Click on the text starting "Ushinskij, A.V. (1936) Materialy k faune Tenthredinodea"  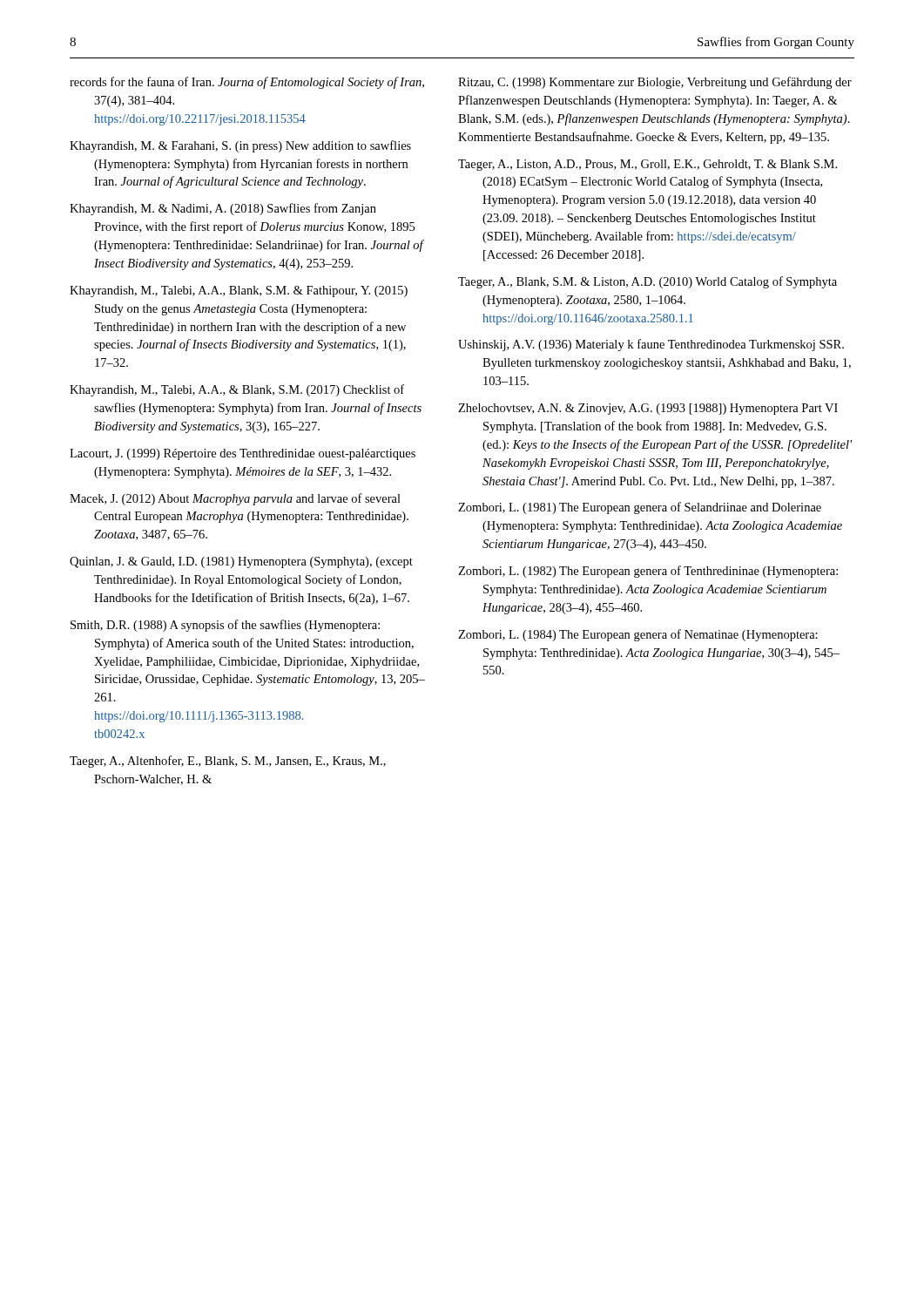tap(655, 363)
